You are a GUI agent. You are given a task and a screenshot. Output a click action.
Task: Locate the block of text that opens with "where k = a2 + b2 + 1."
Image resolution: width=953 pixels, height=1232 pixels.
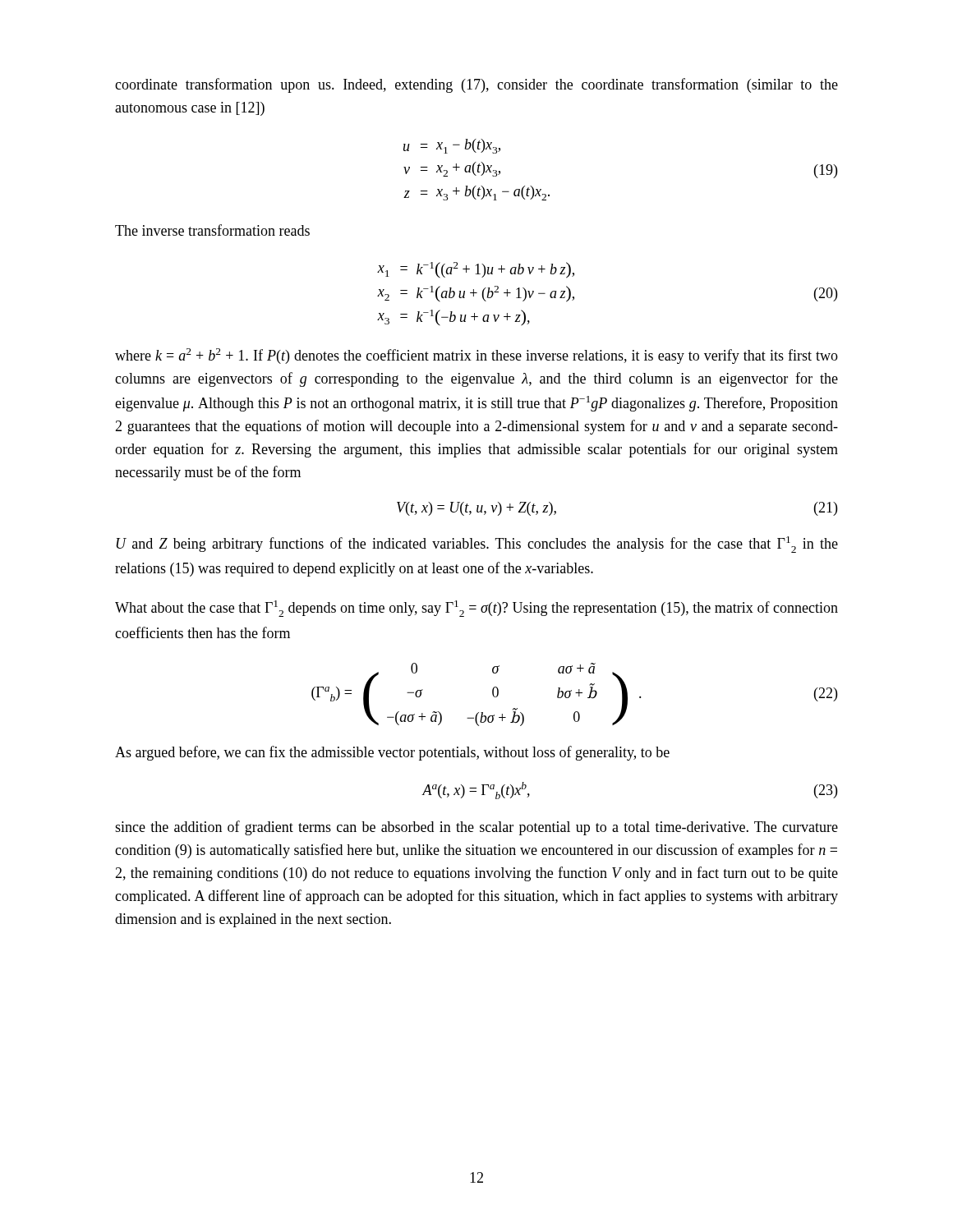(476, 413)
